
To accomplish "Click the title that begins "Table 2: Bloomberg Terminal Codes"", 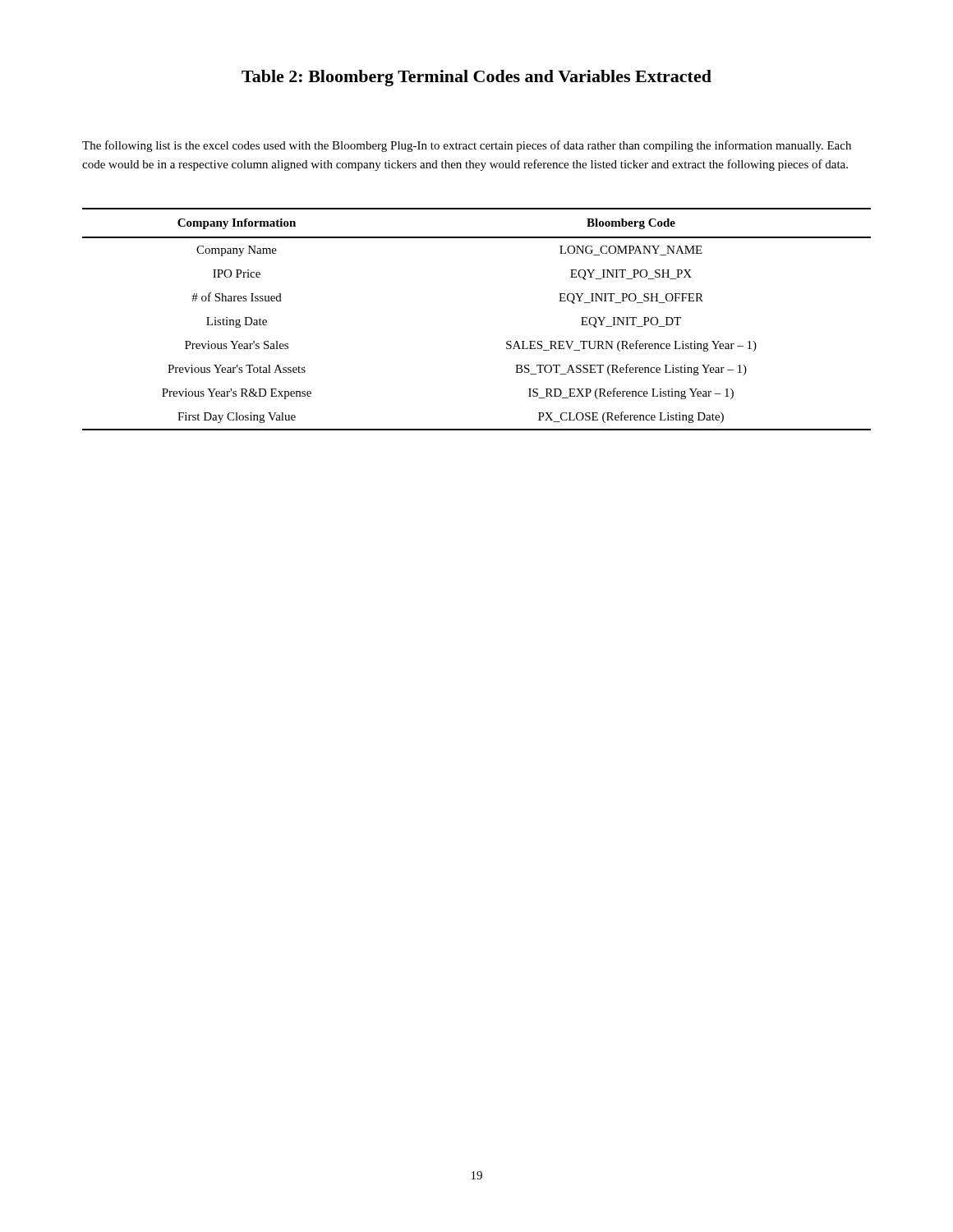I will (x=476, y=76).
